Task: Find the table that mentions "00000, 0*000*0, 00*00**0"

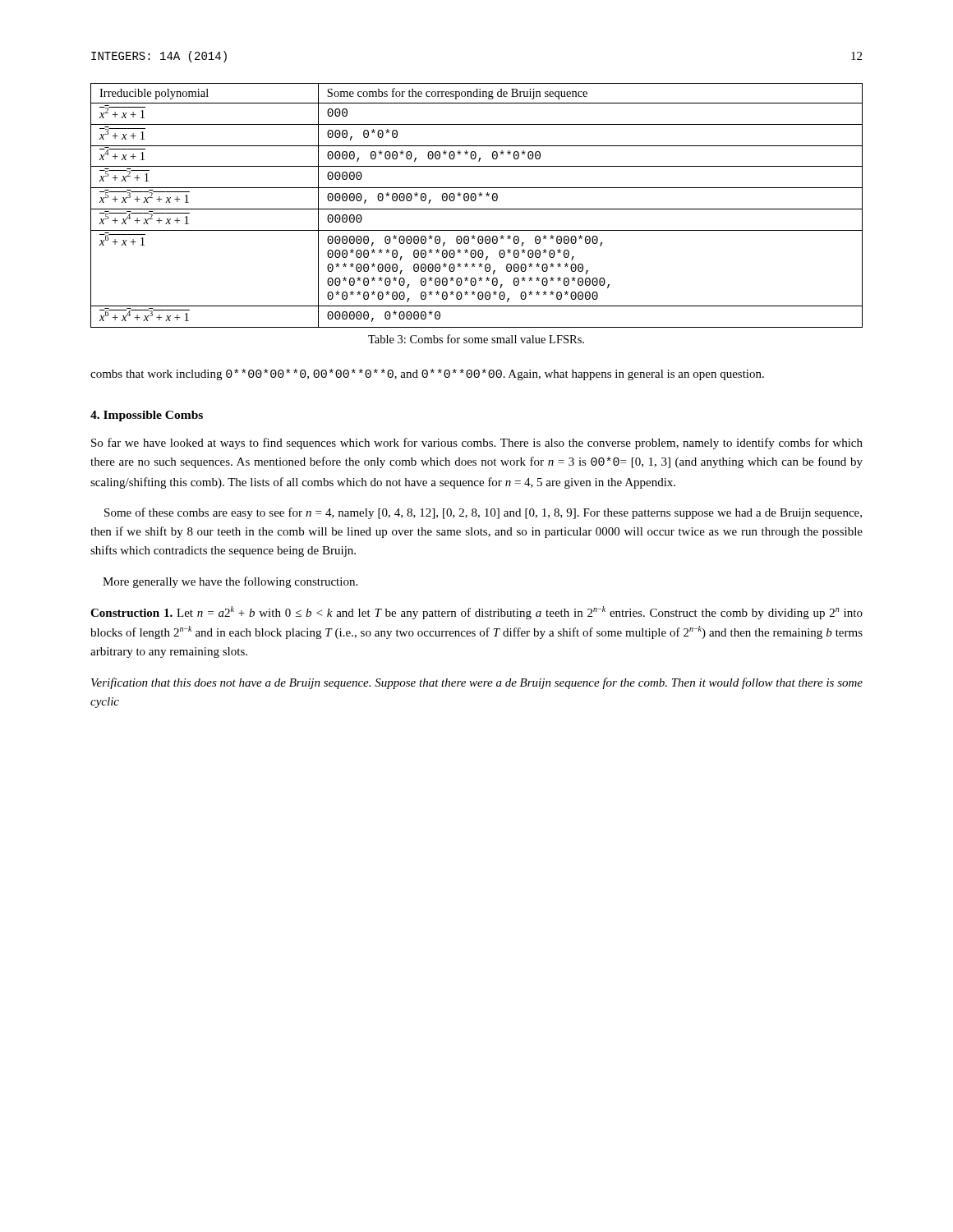Action: pyautogui.click(x=476, y=205)
